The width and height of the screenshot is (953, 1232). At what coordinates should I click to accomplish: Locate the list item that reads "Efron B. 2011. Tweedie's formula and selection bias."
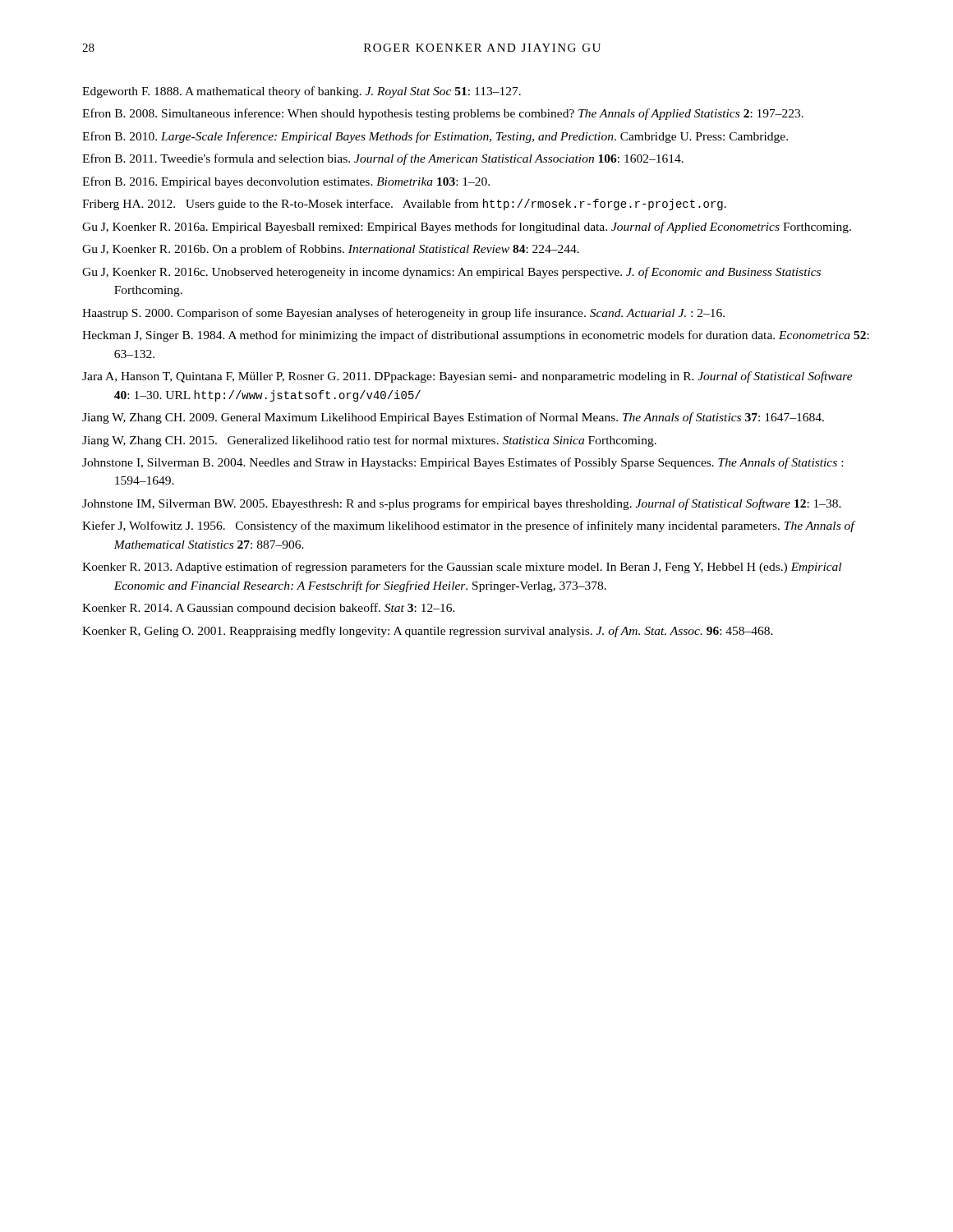pos(383,158)
